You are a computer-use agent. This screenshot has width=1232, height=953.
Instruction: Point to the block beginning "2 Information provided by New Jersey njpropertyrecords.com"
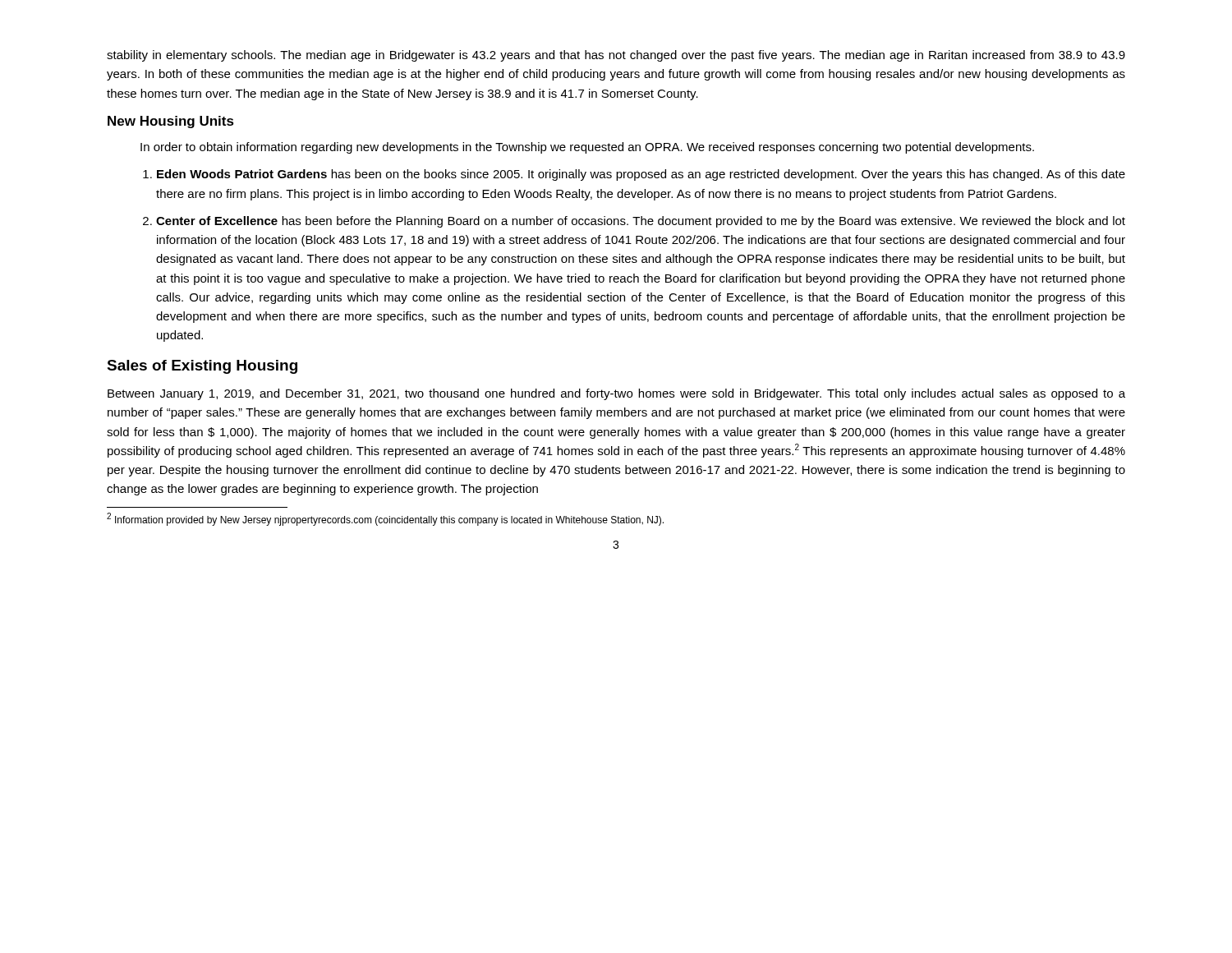pyautogui.click(x=616, y=519)
